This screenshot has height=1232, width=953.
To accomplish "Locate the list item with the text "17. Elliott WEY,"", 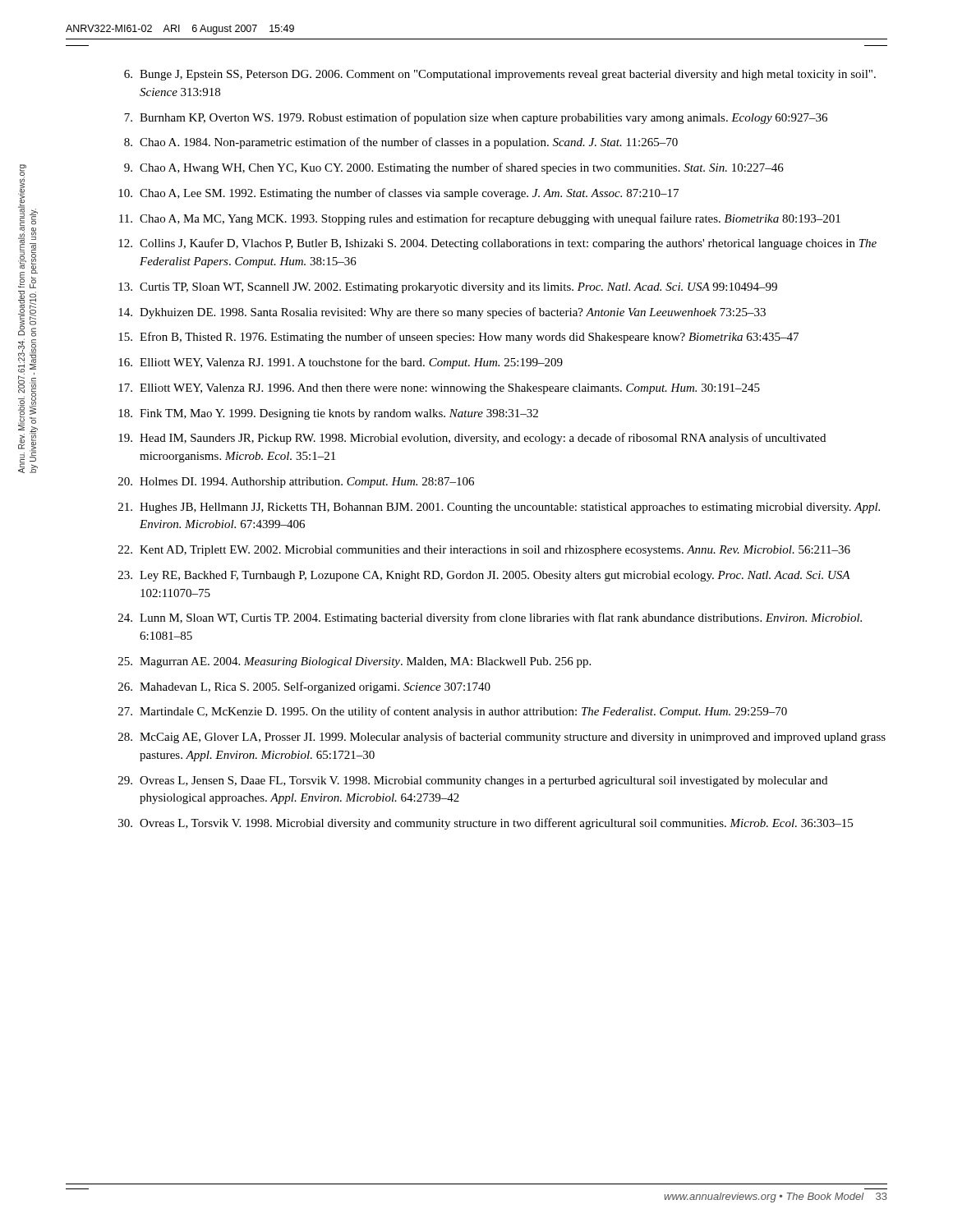I will (x=497, y=388).
